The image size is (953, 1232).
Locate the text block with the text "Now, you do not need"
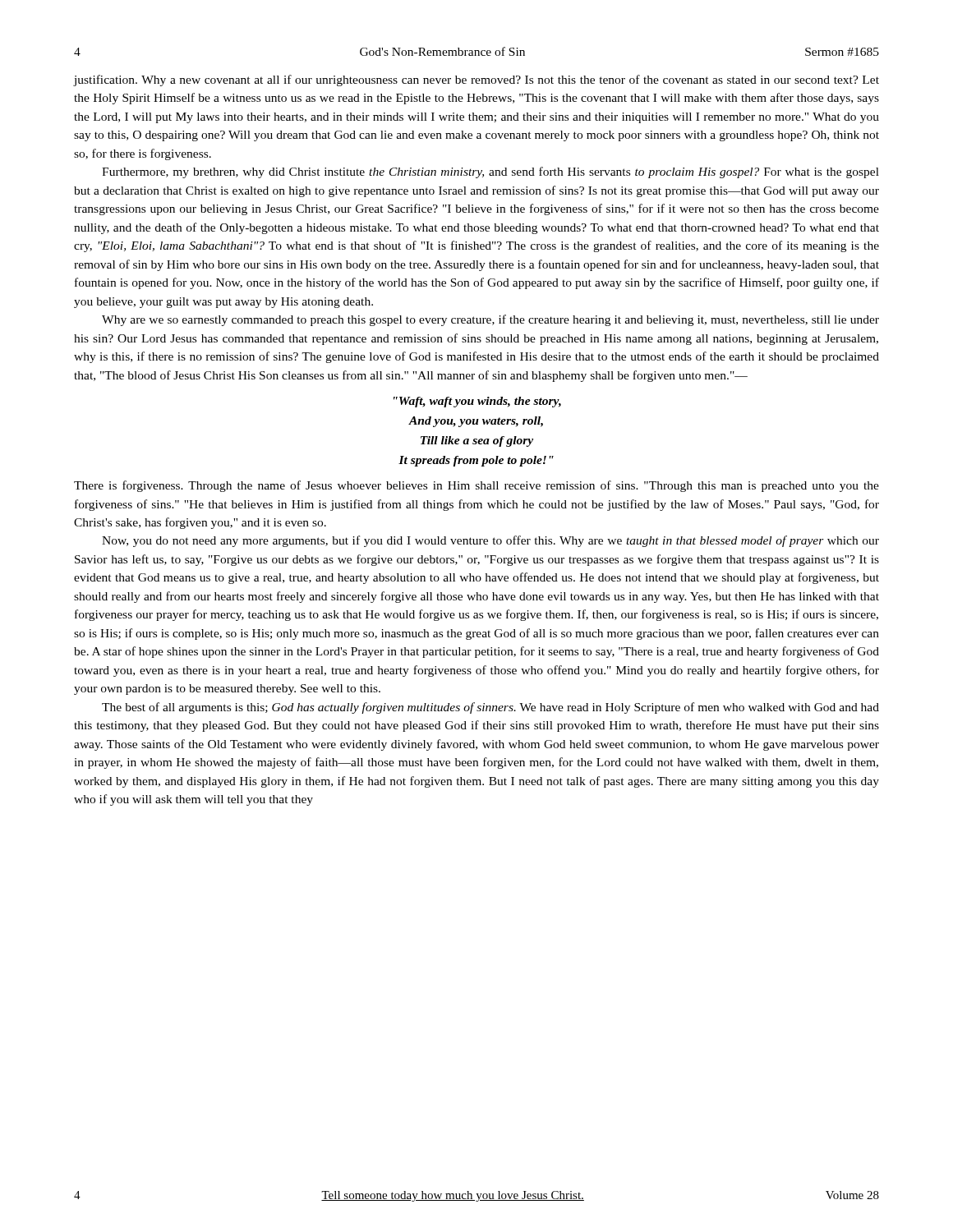click(476, 615)
